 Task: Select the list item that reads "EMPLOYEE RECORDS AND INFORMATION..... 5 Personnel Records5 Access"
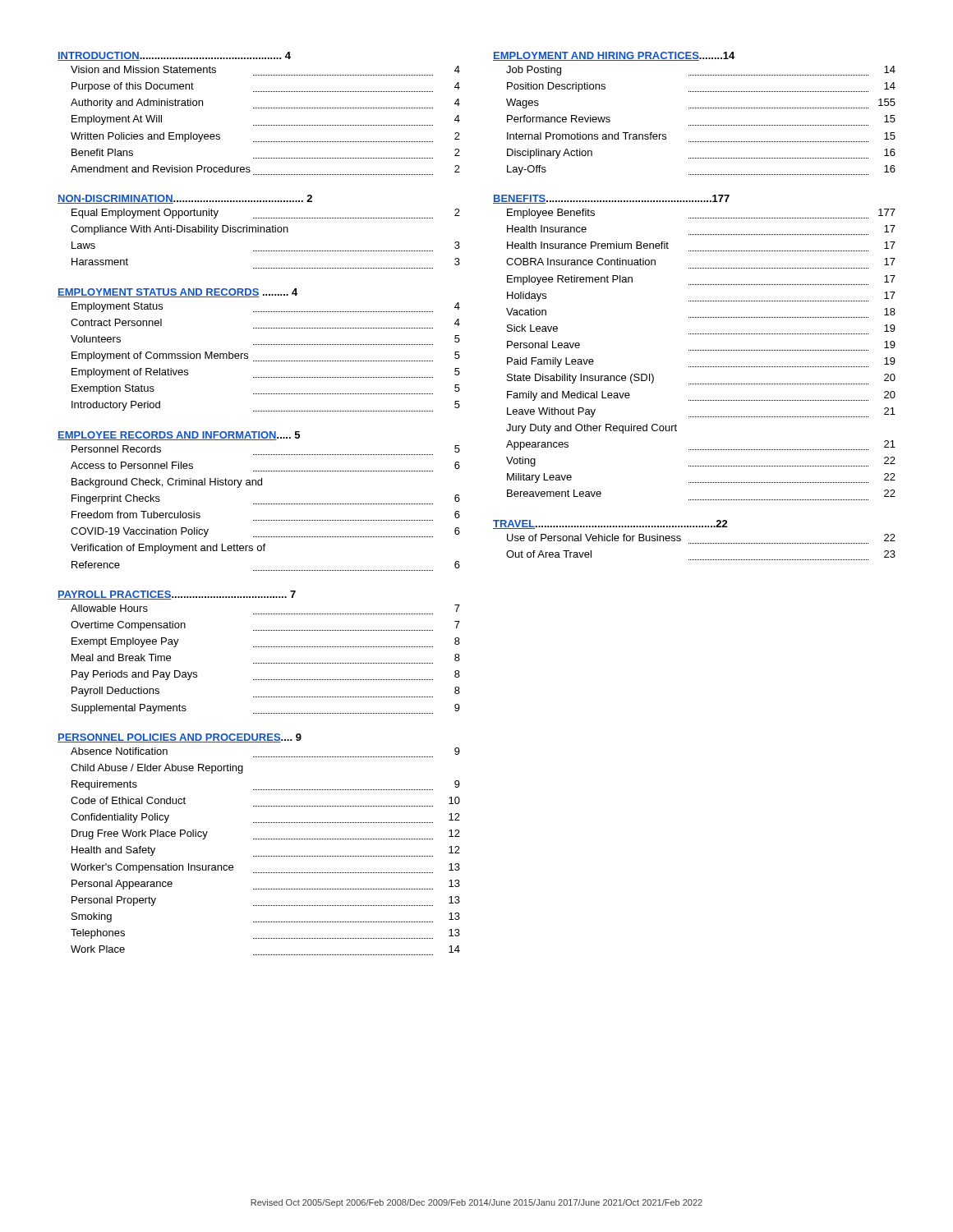tap(259, 501)
